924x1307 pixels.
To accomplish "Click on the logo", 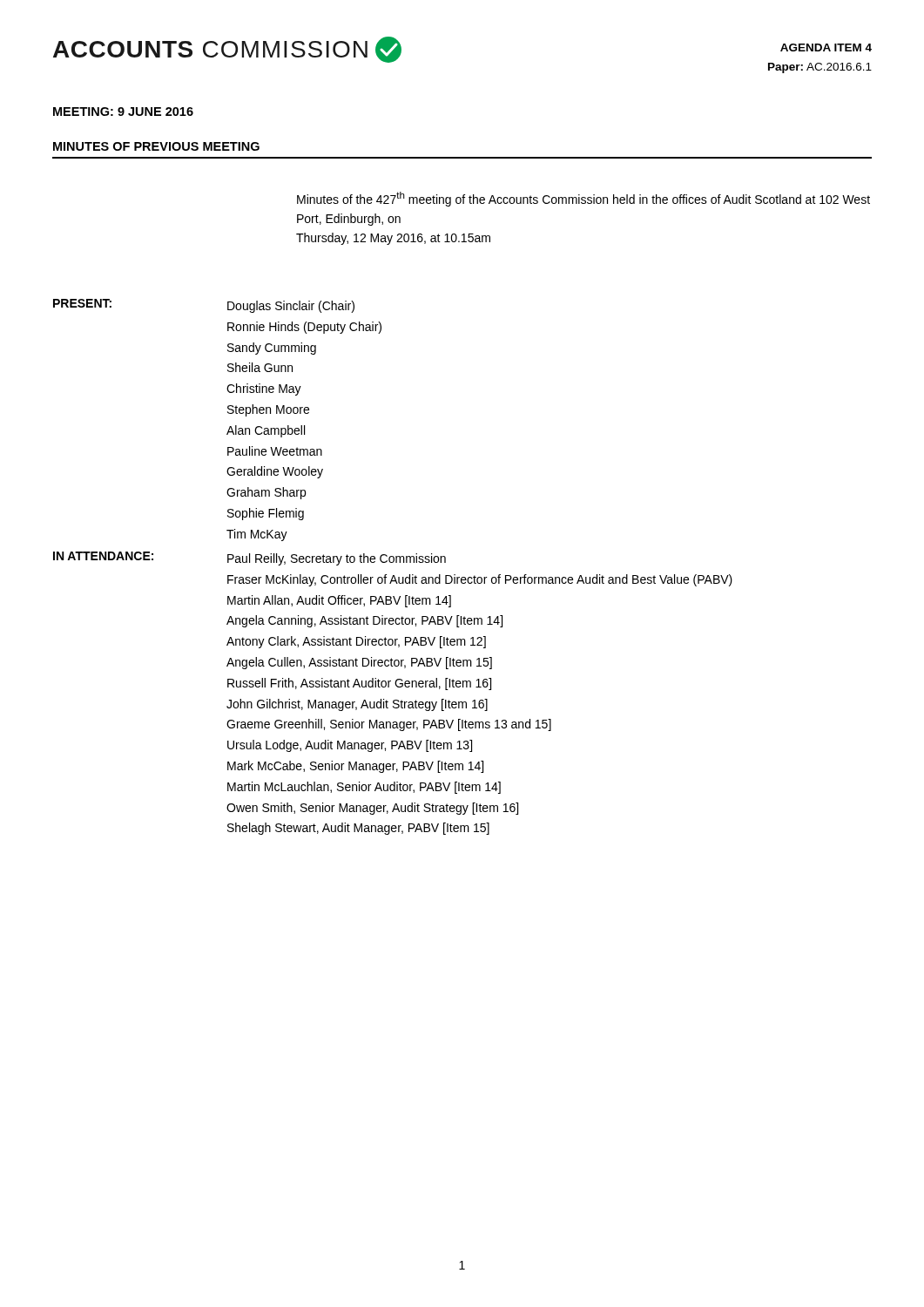I will click(x=228, y=50).
